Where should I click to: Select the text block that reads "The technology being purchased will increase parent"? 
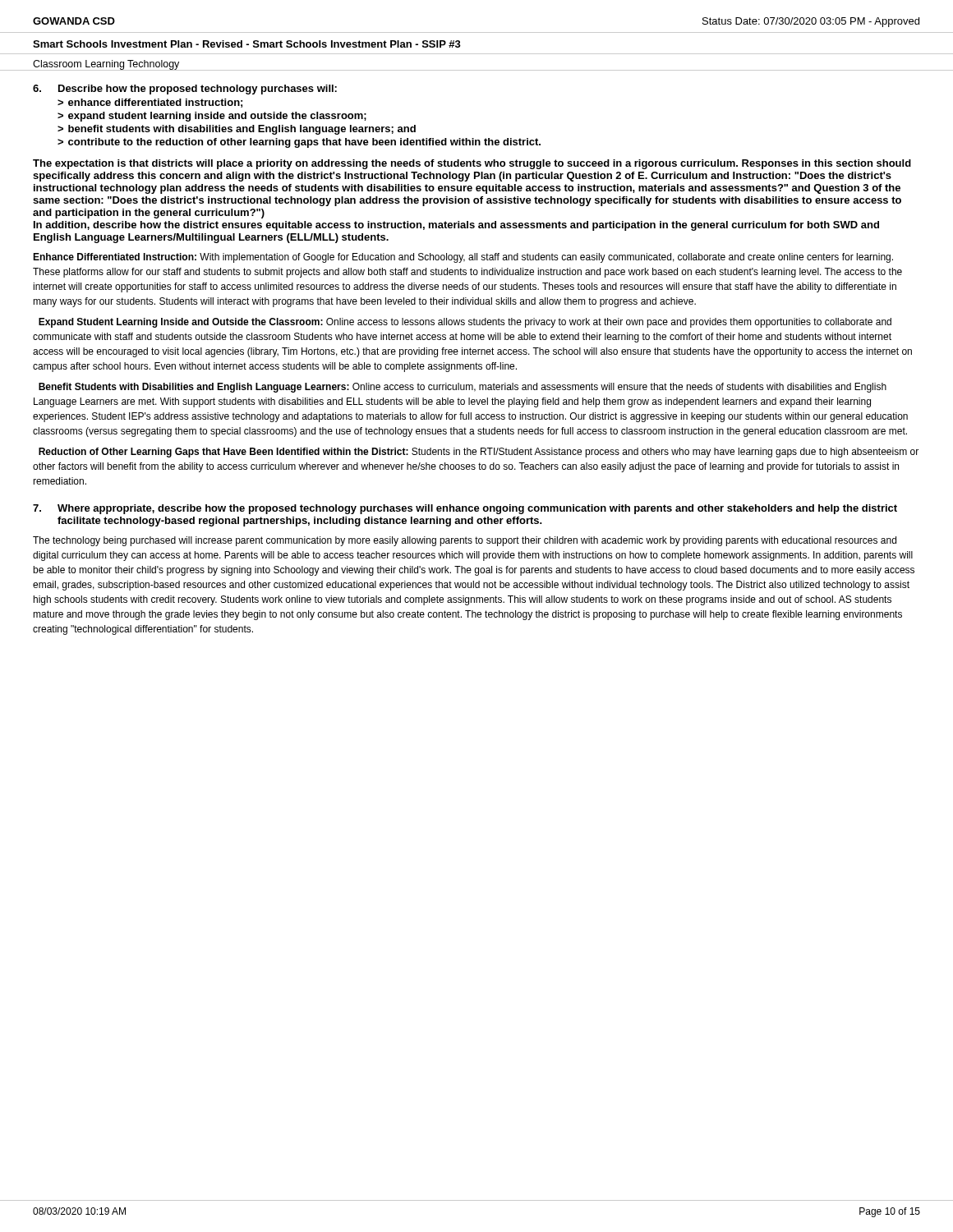476,585
